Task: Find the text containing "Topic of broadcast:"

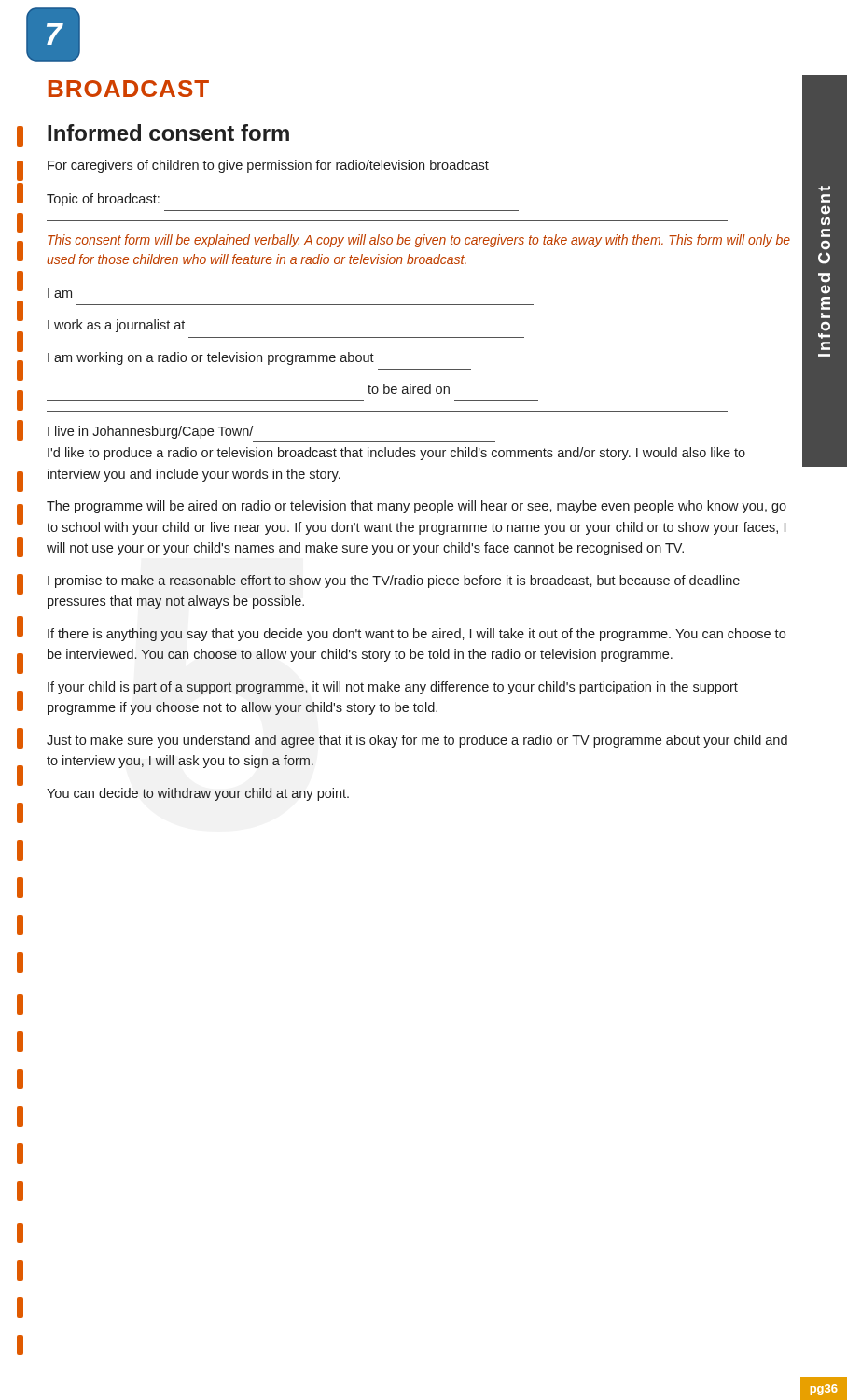Action: (x=420, y=200)
